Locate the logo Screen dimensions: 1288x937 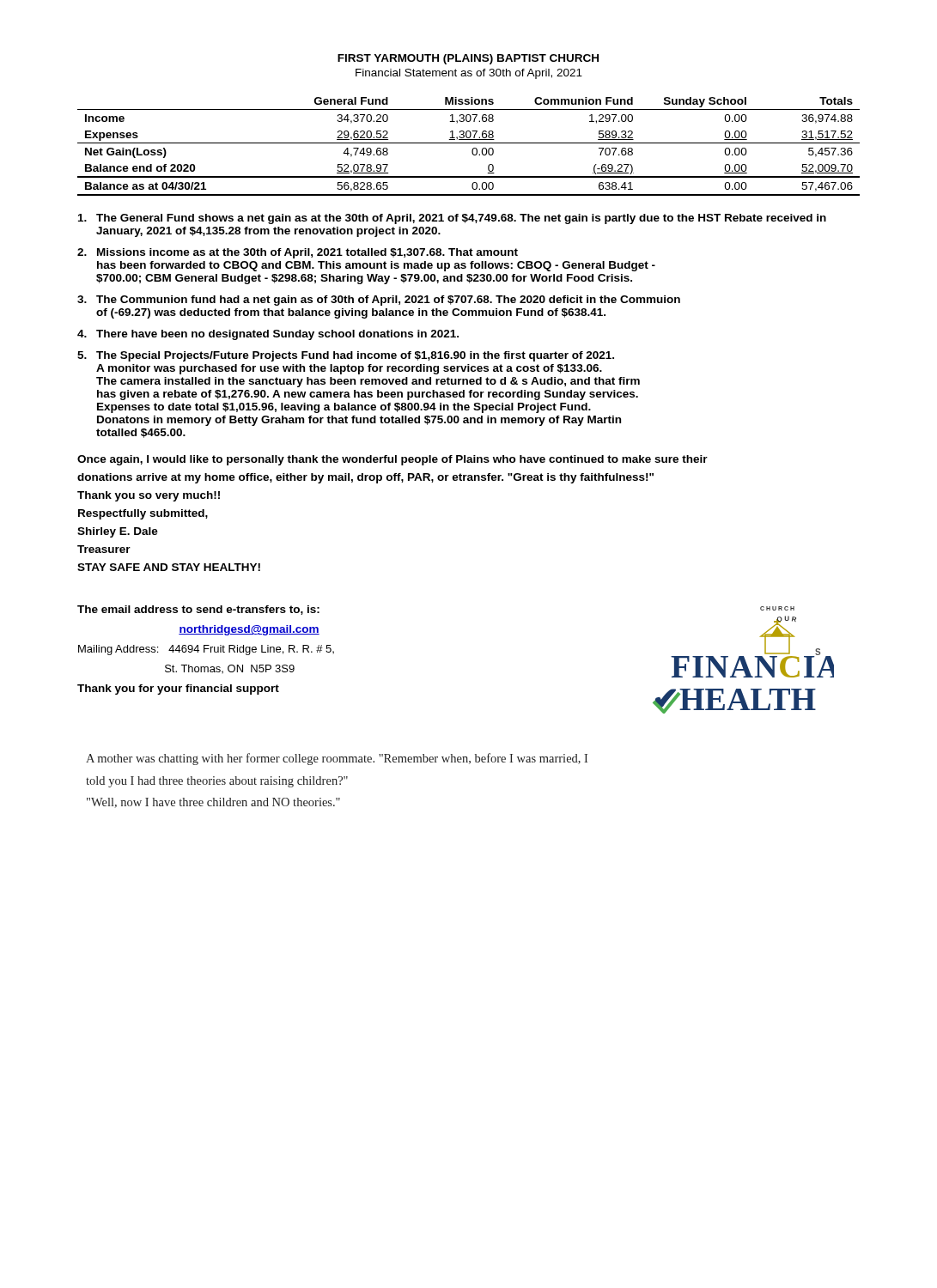(x=640, y=661)
